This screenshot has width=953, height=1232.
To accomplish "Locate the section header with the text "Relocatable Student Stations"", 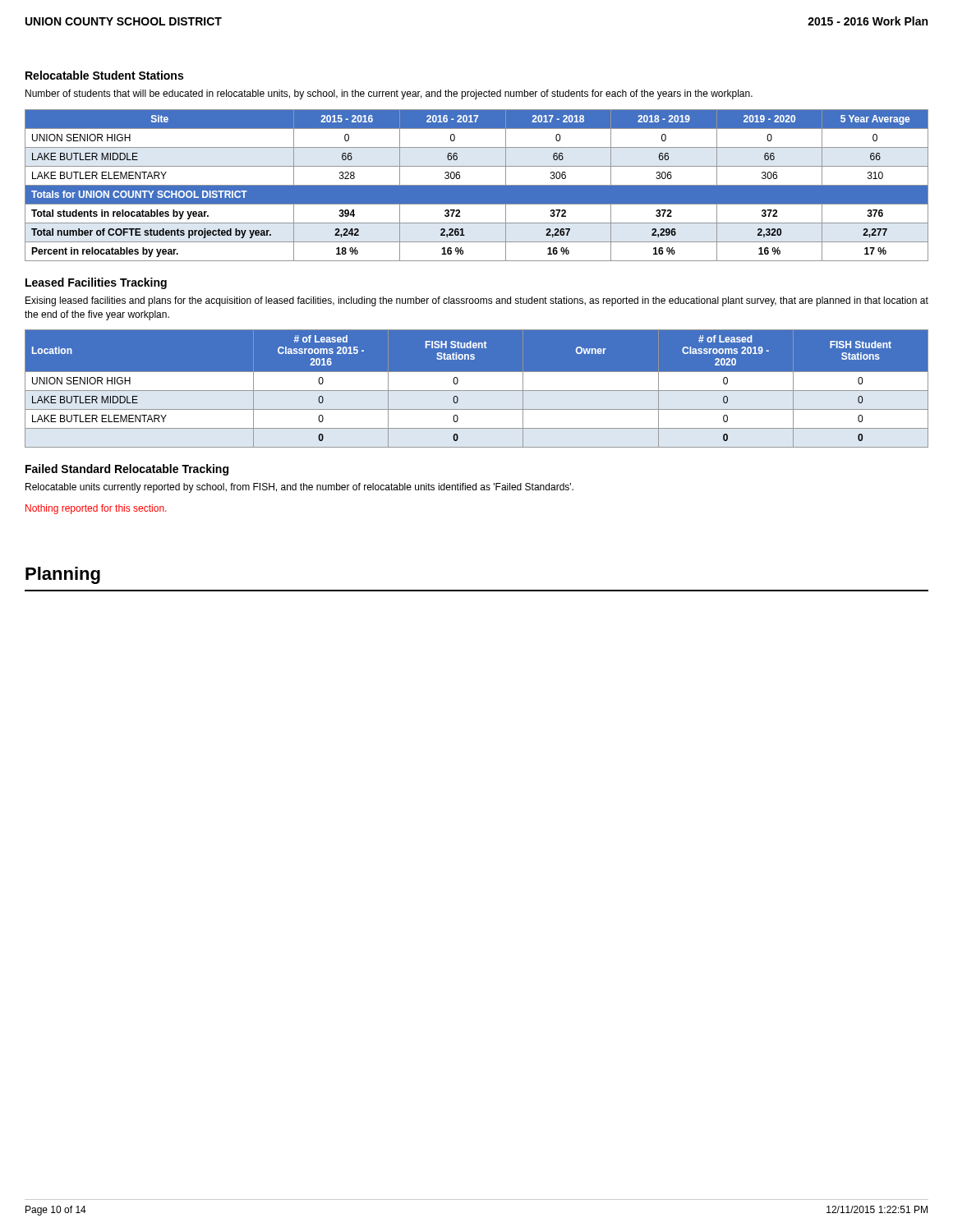I will pyautogui.click(x=104, y=76).
